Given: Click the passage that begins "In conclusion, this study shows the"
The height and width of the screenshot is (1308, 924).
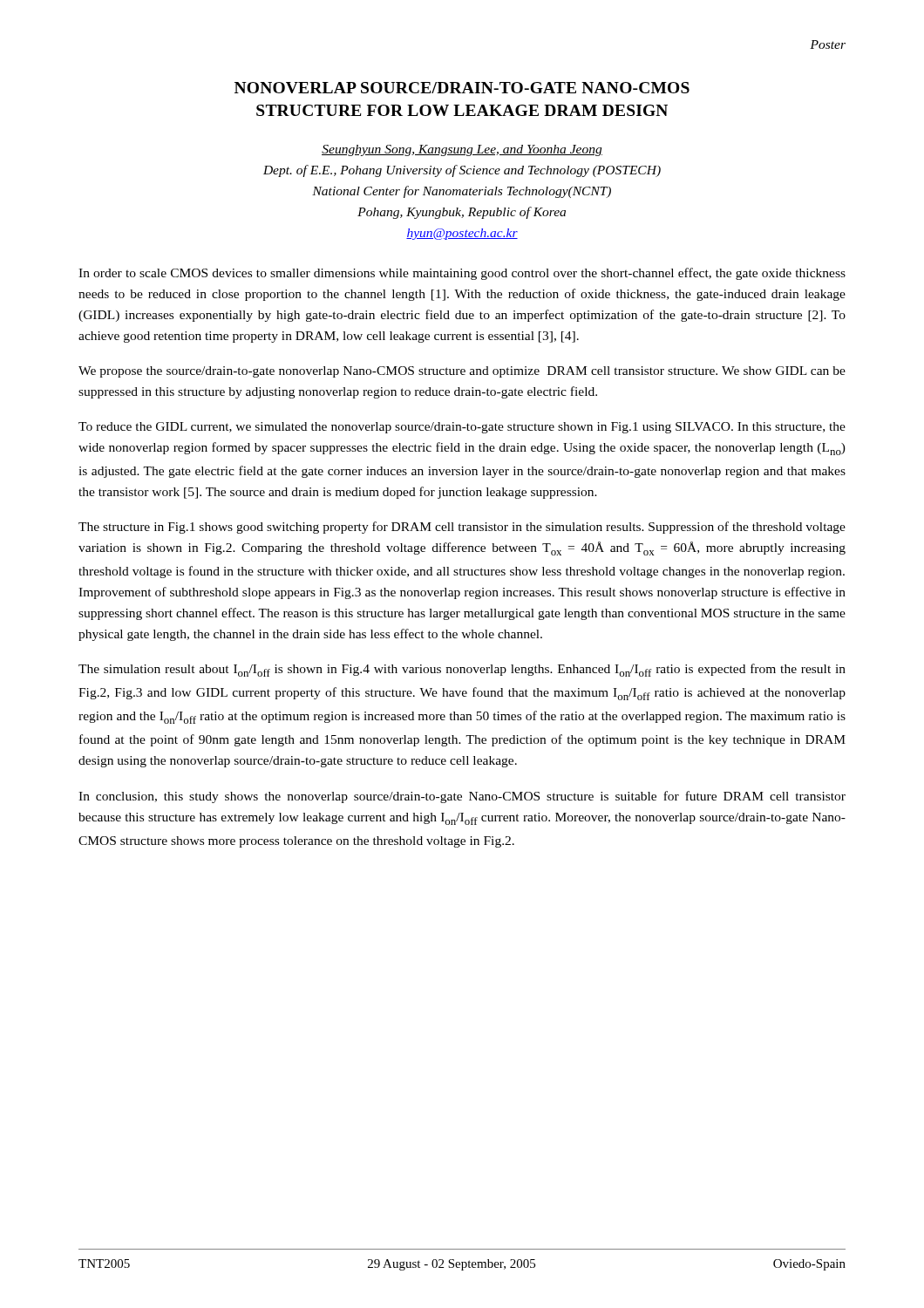Looking at the screenshot, I should pos(462,818).
